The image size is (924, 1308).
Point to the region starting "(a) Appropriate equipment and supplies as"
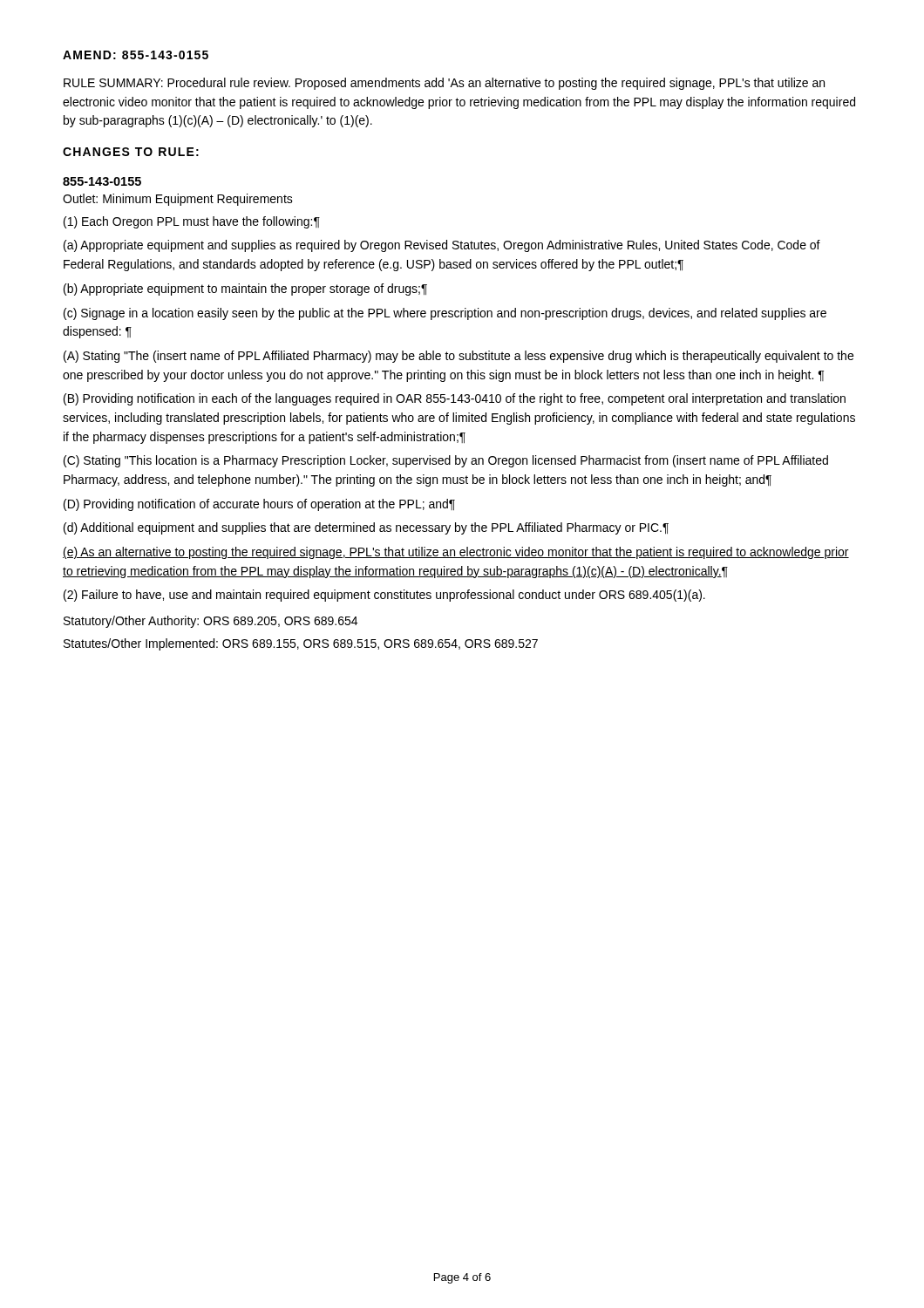pyautogui.click(x=441, y=255)
